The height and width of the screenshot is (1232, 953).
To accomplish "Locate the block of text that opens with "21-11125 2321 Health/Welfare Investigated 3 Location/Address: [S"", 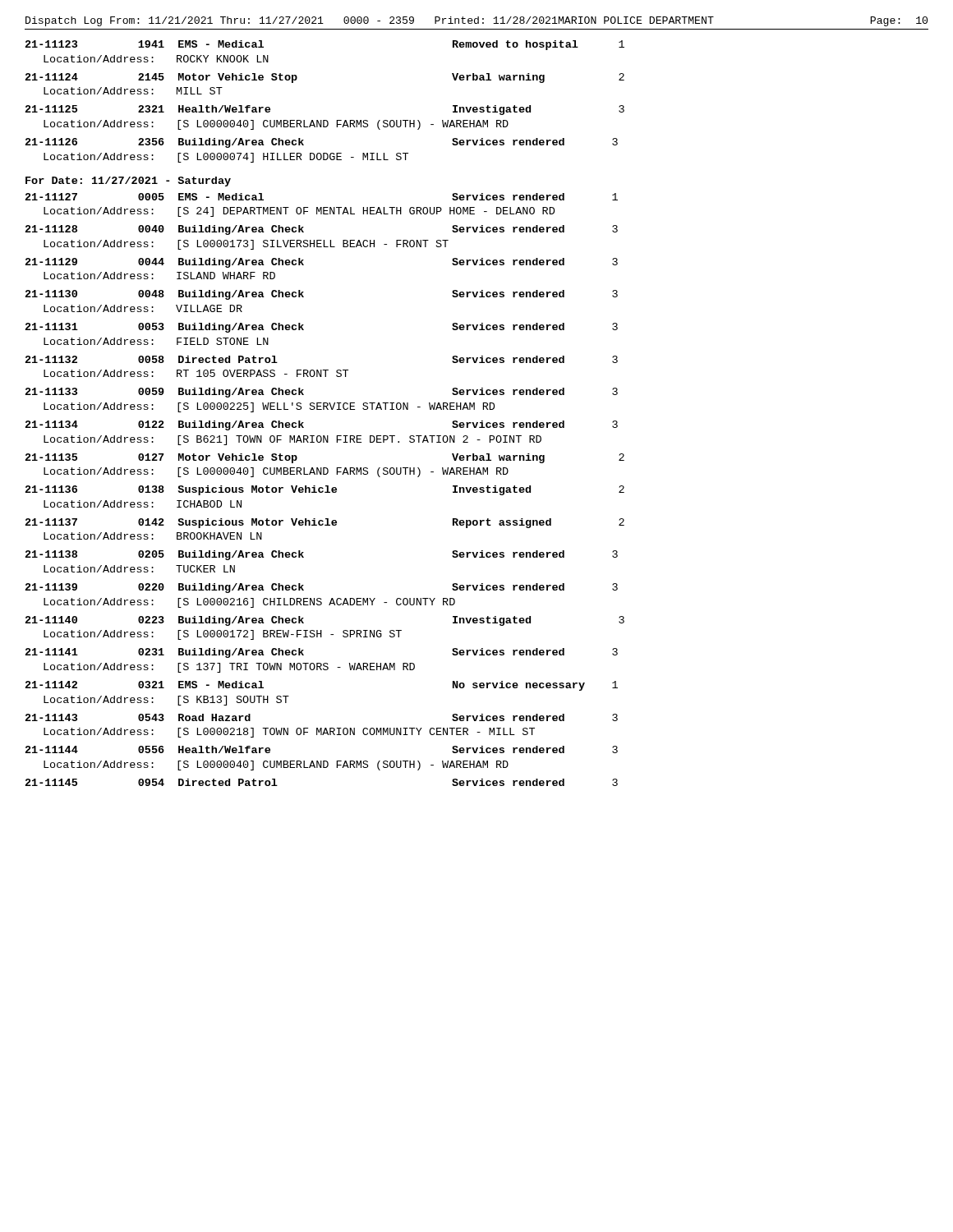I will [476, 117].
